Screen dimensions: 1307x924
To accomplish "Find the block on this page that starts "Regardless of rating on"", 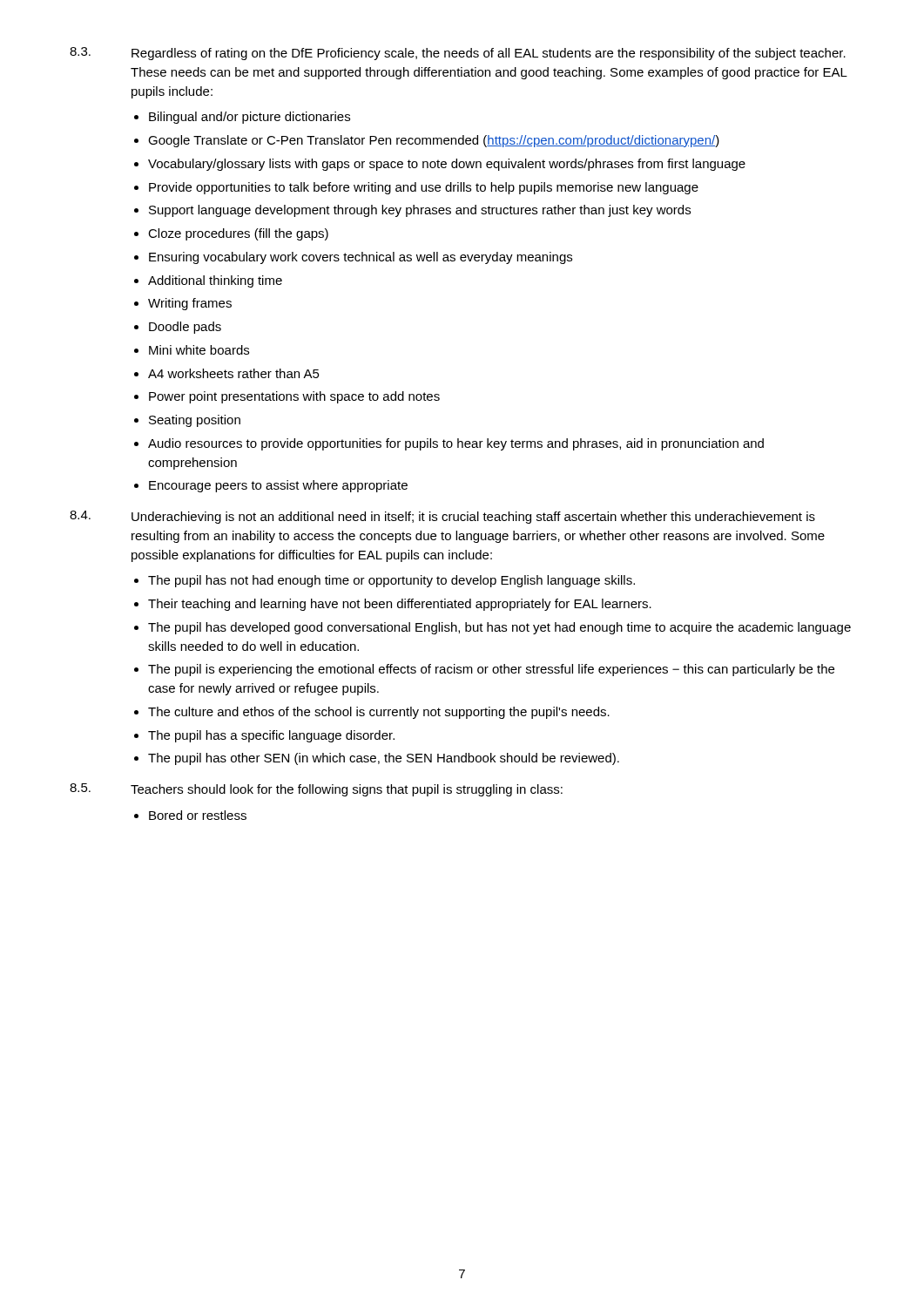I will pos(492,269).
